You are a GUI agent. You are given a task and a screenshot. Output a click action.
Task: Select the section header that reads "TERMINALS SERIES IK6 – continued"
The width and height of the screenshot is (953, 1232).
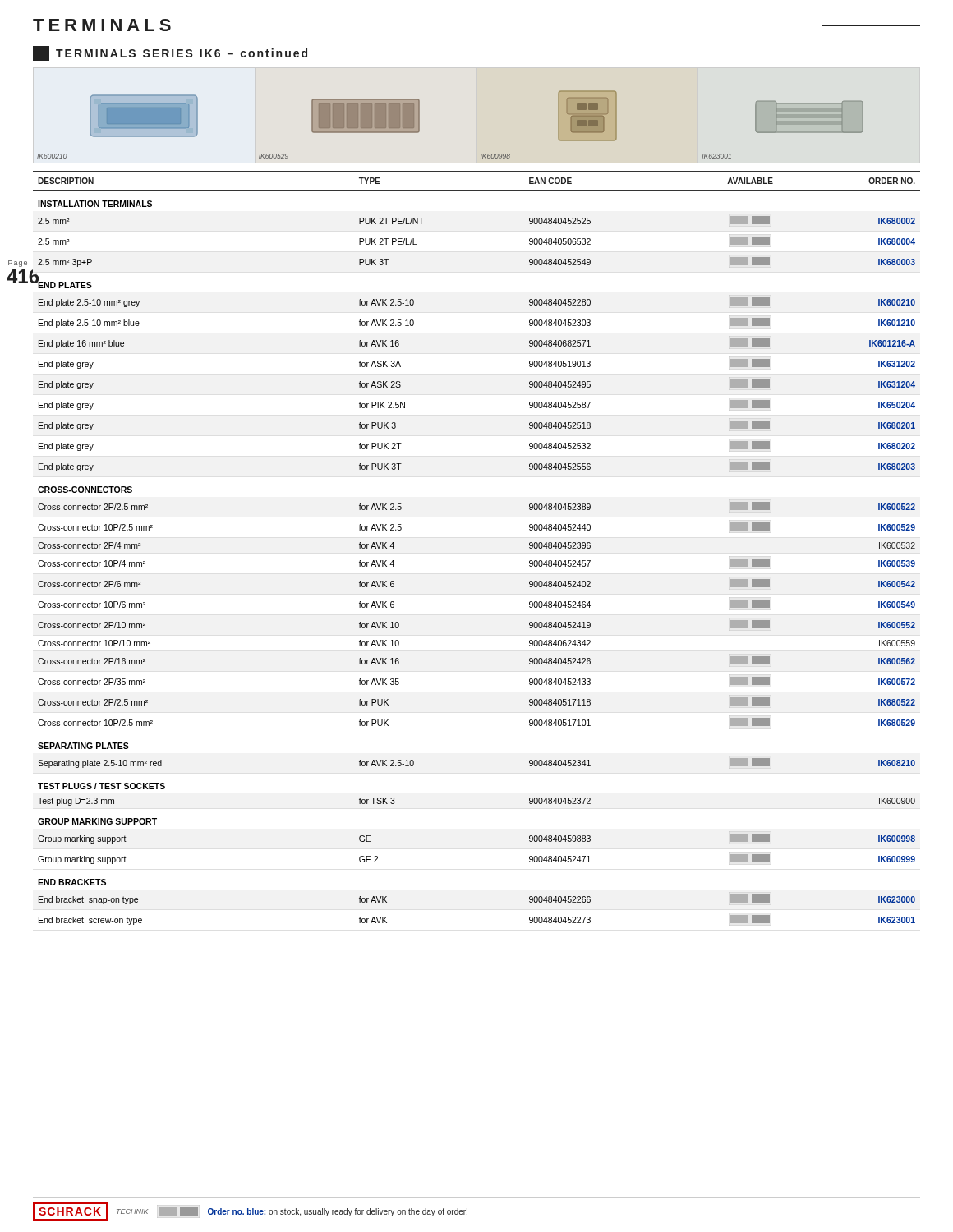click(x=171, y=53)
